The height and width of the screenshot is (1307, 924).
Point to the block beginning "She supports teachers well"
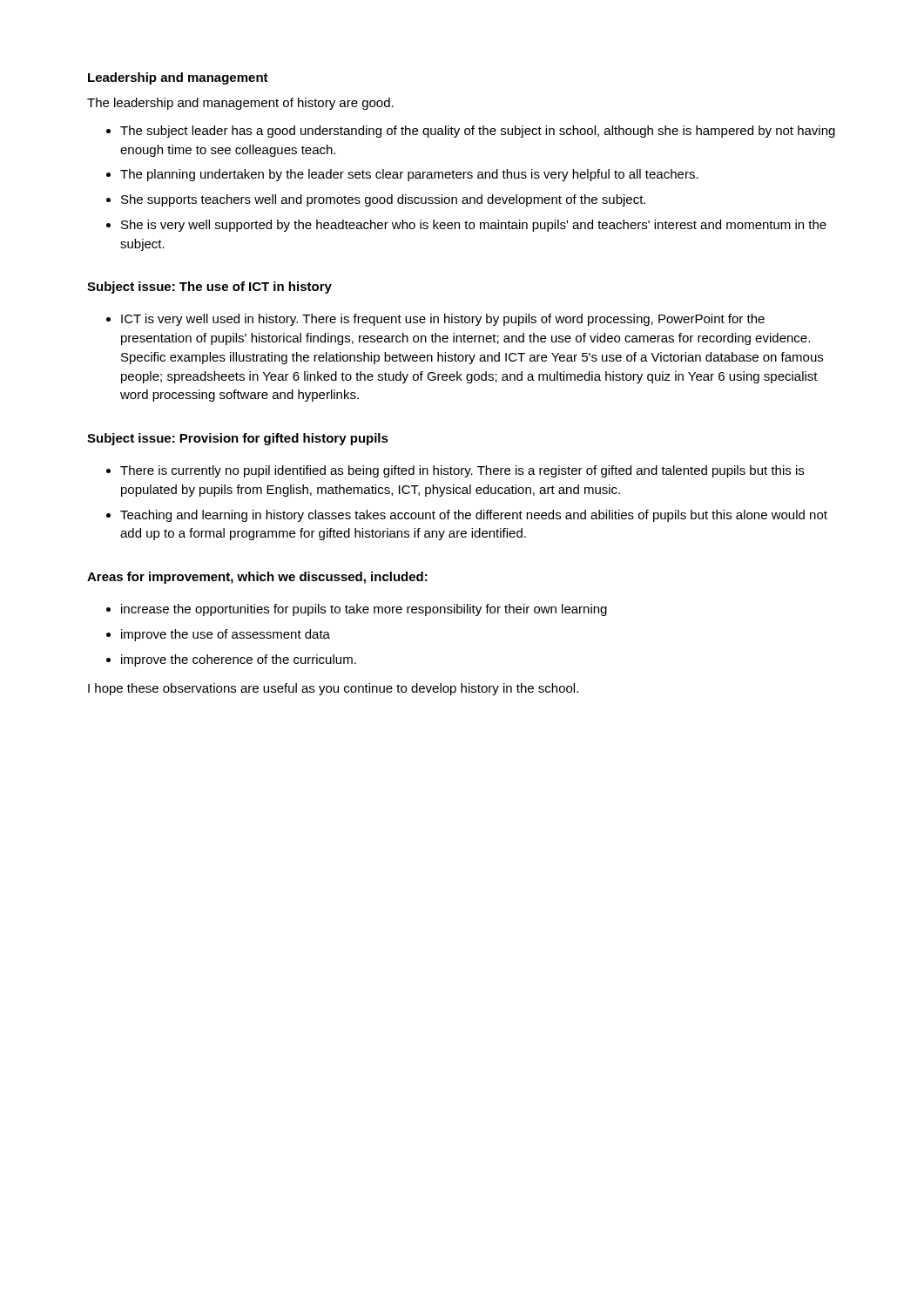tap(383, 199)
